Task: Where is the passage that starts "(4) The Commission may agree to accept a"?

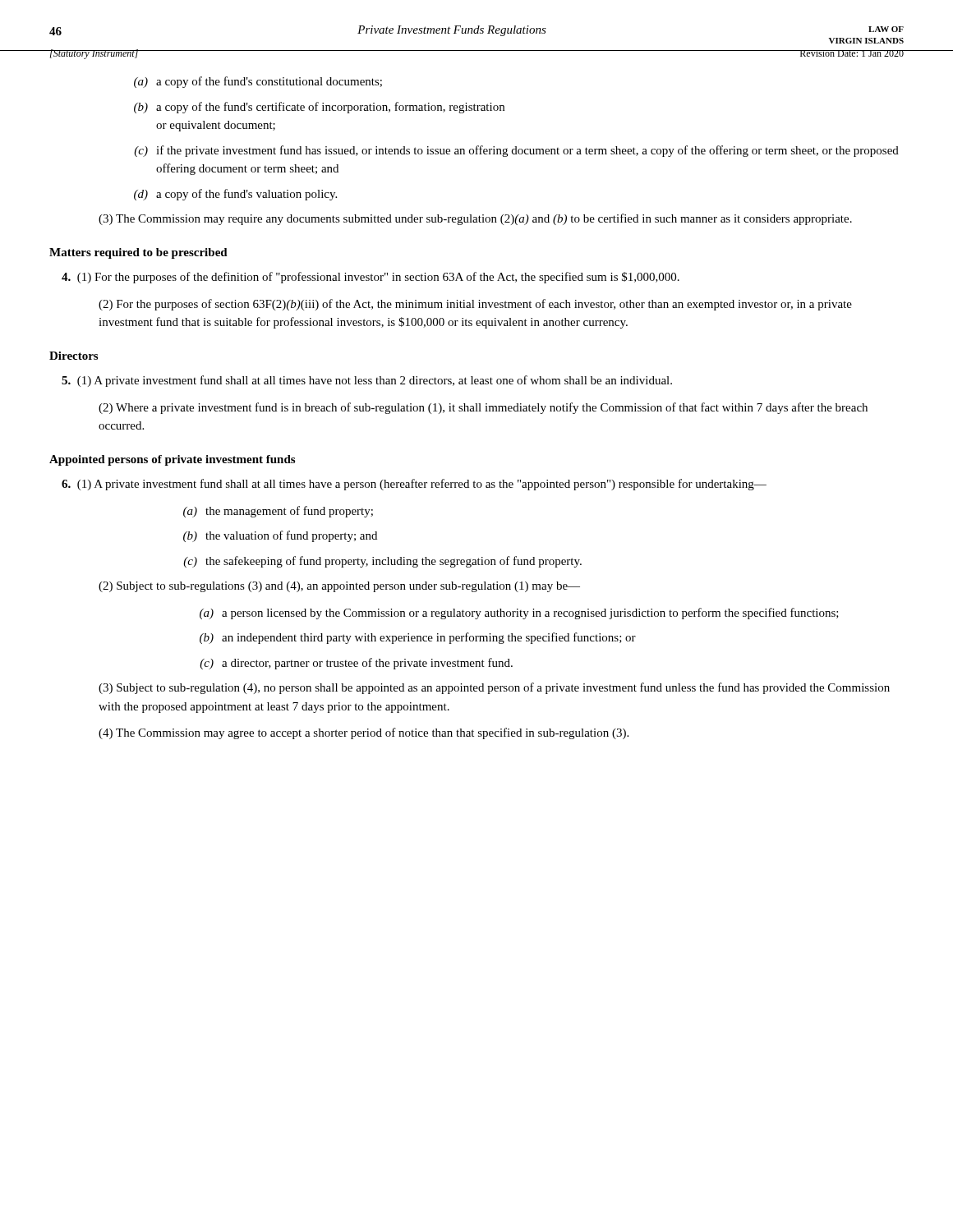Action: tap(364, 733)
